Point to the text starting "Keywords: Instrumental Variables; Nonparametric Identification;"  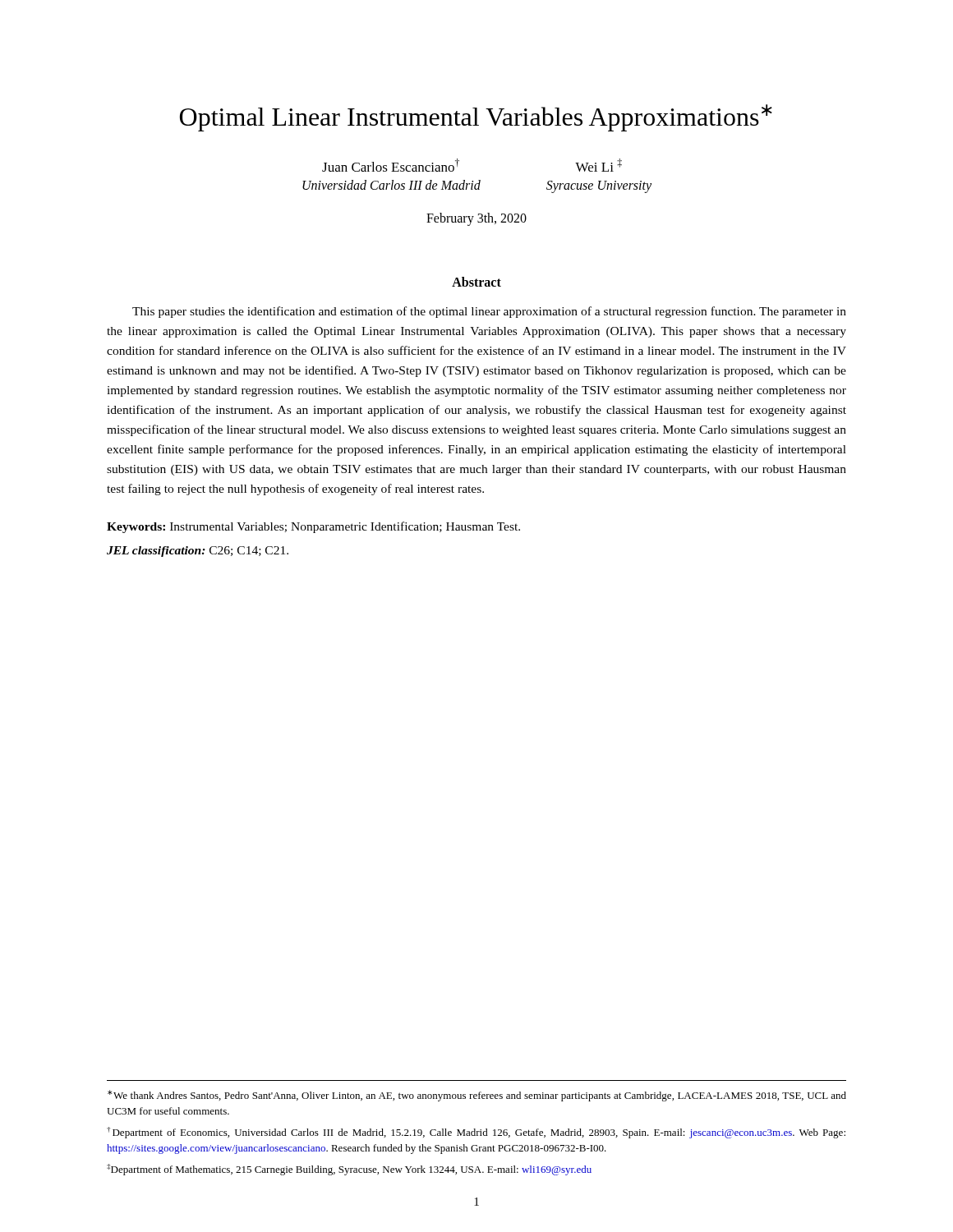314,526
